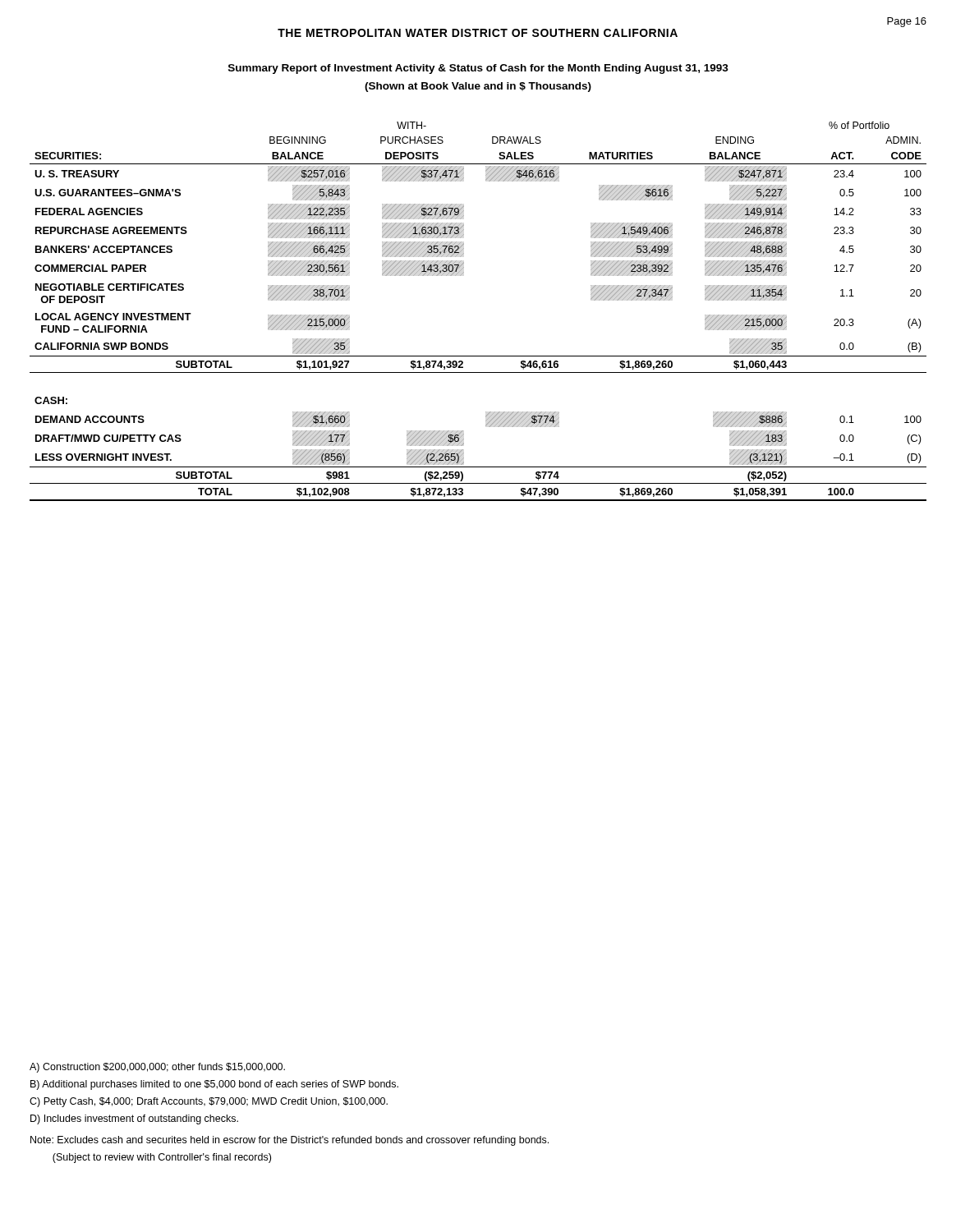Click where it says "D) Includes investment of outstanding checks."
Viewport: 956px width, 1232px height.
134,1119
